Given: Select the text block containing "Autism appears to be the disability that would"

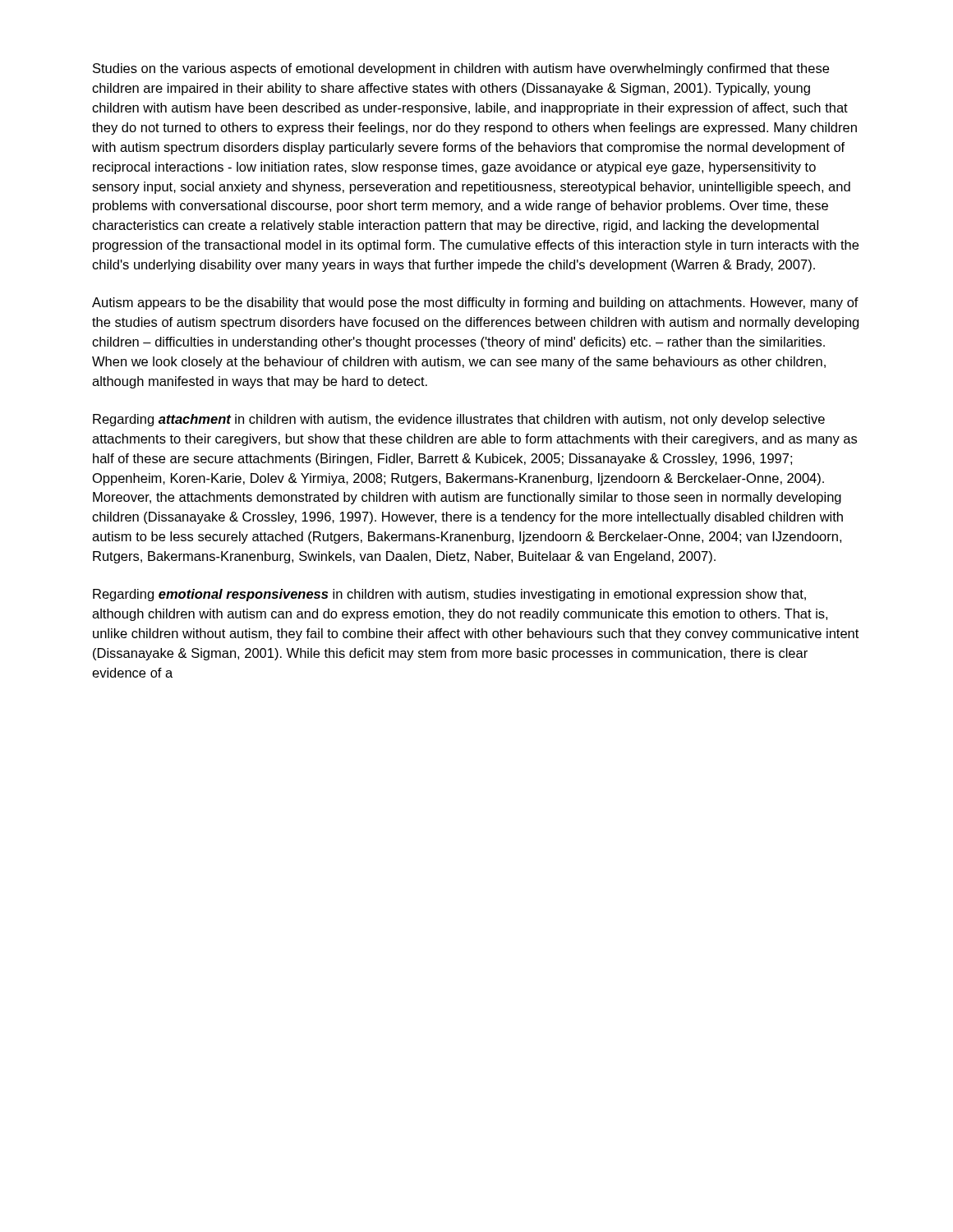Looking at the screenshot, I should pos(476,342).
